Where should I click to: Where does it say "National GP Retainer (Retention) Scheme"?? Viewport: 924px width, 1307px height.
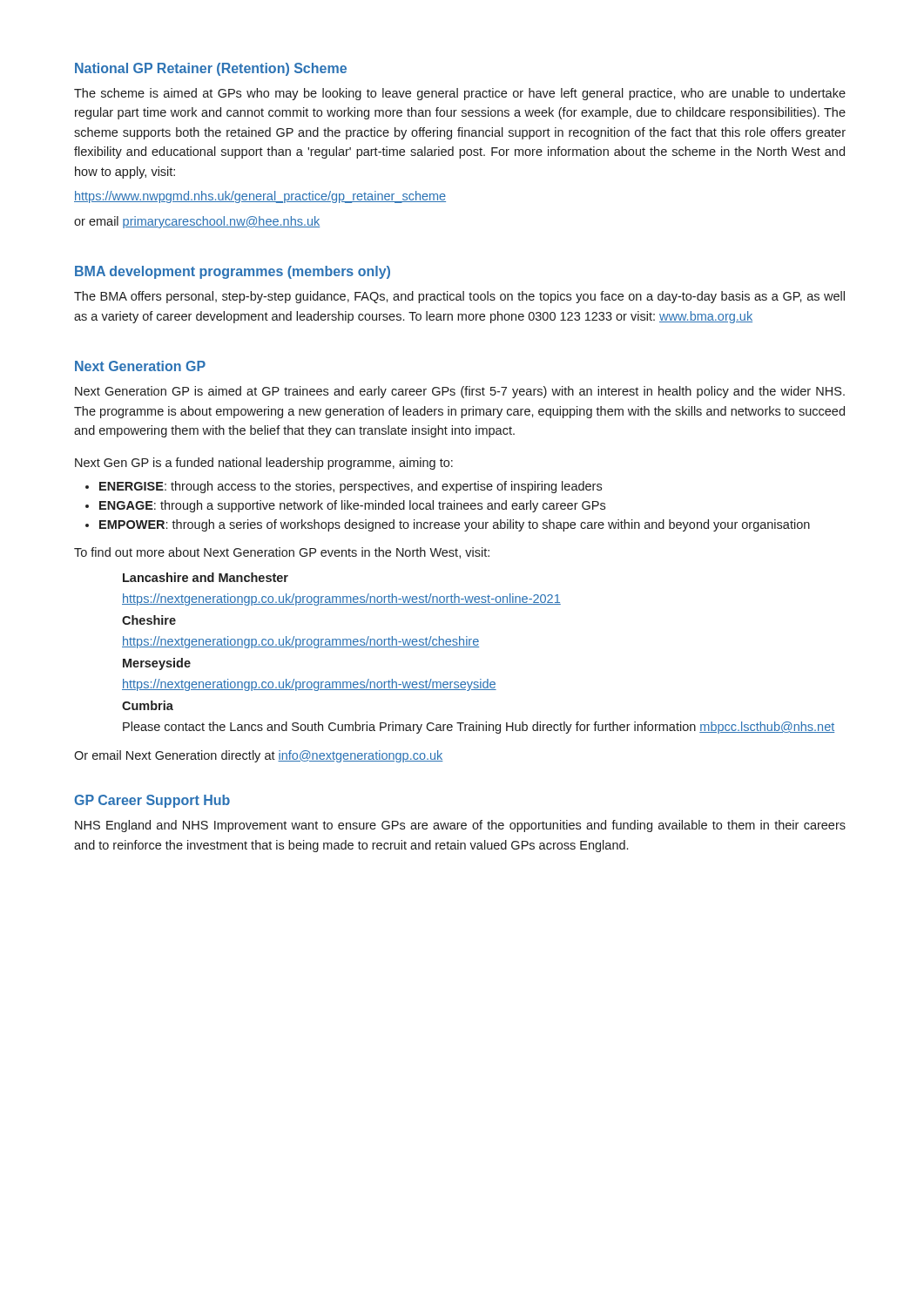(x=211, y=69)
